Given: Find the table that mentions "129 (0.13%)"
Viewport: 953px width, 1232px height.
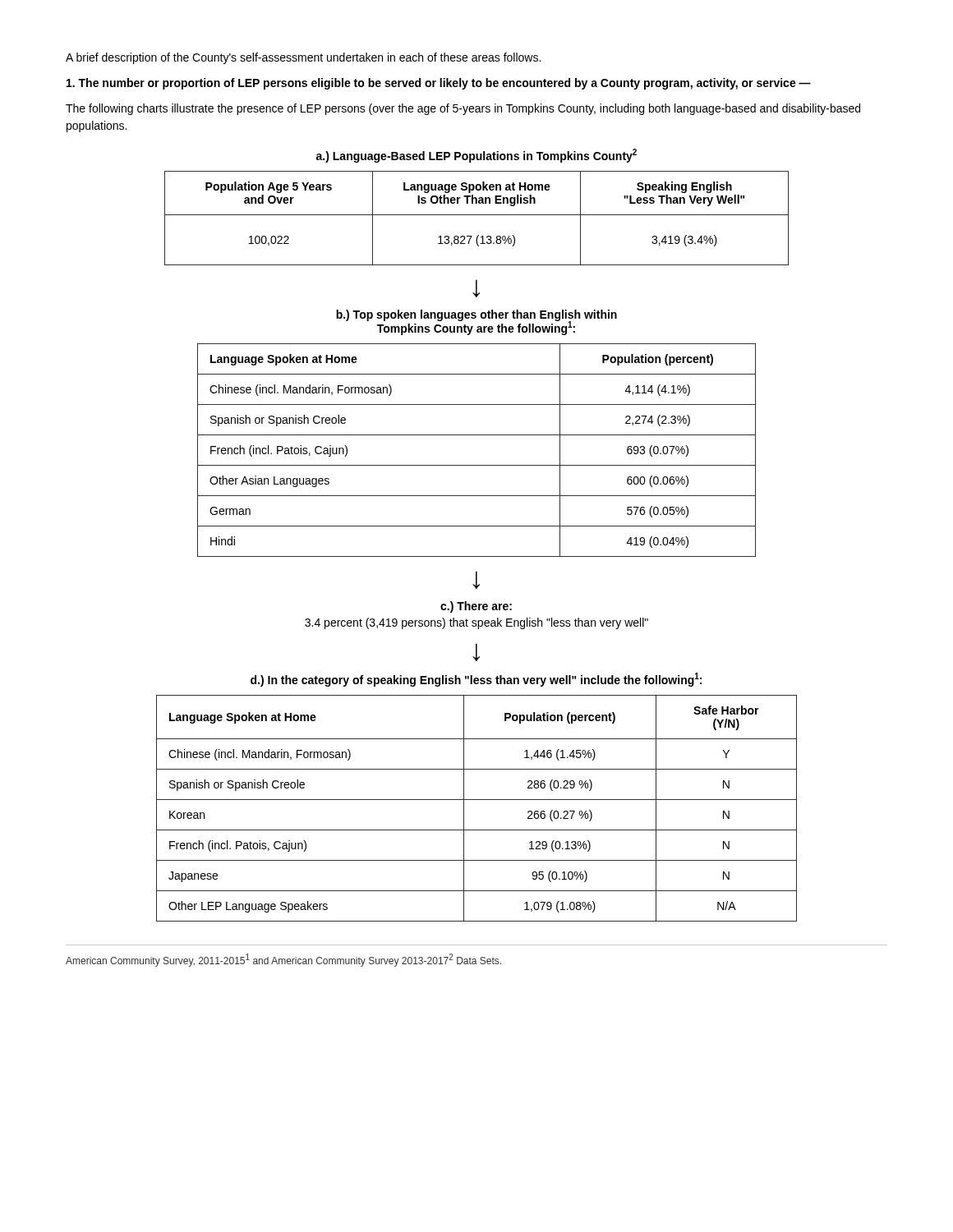Looking at the screenshot, I should (476, 808).
